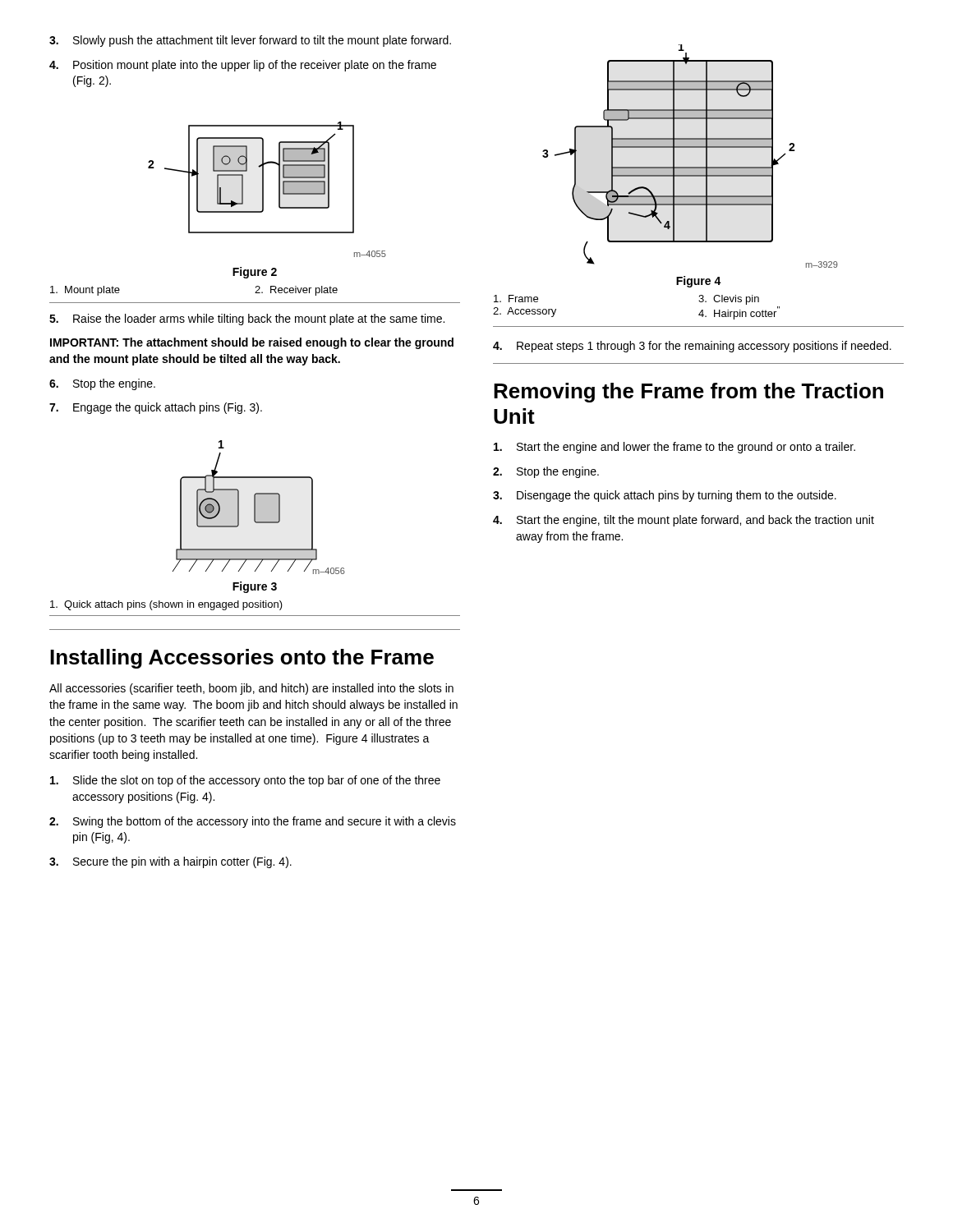Screen dimensions: 1232x953
Task: Click on the table containing "Frame 2. Accessory 3. Clevis"
Action: point(698,310)
